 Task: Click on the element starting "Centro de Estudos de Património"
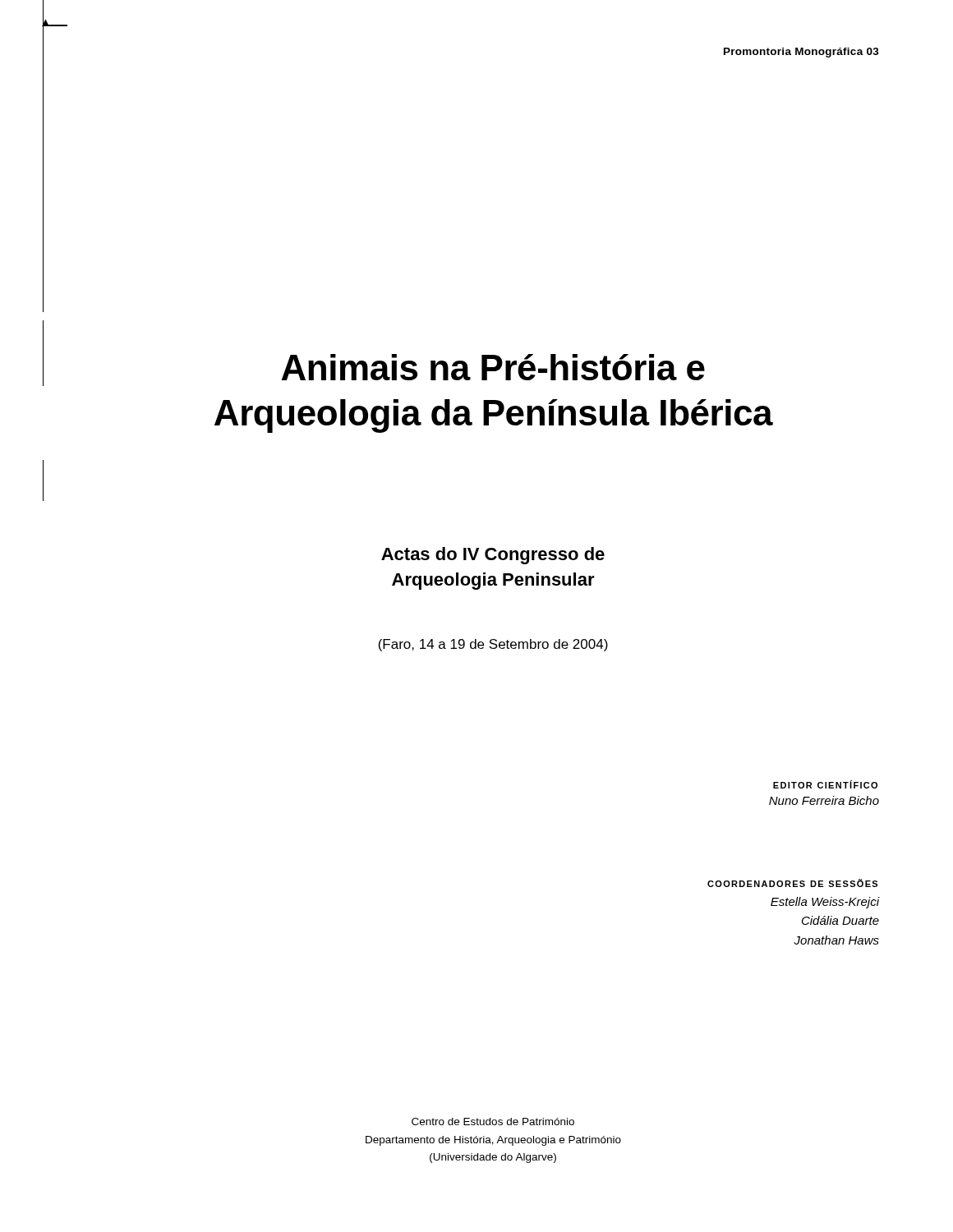coord(493,1139)
